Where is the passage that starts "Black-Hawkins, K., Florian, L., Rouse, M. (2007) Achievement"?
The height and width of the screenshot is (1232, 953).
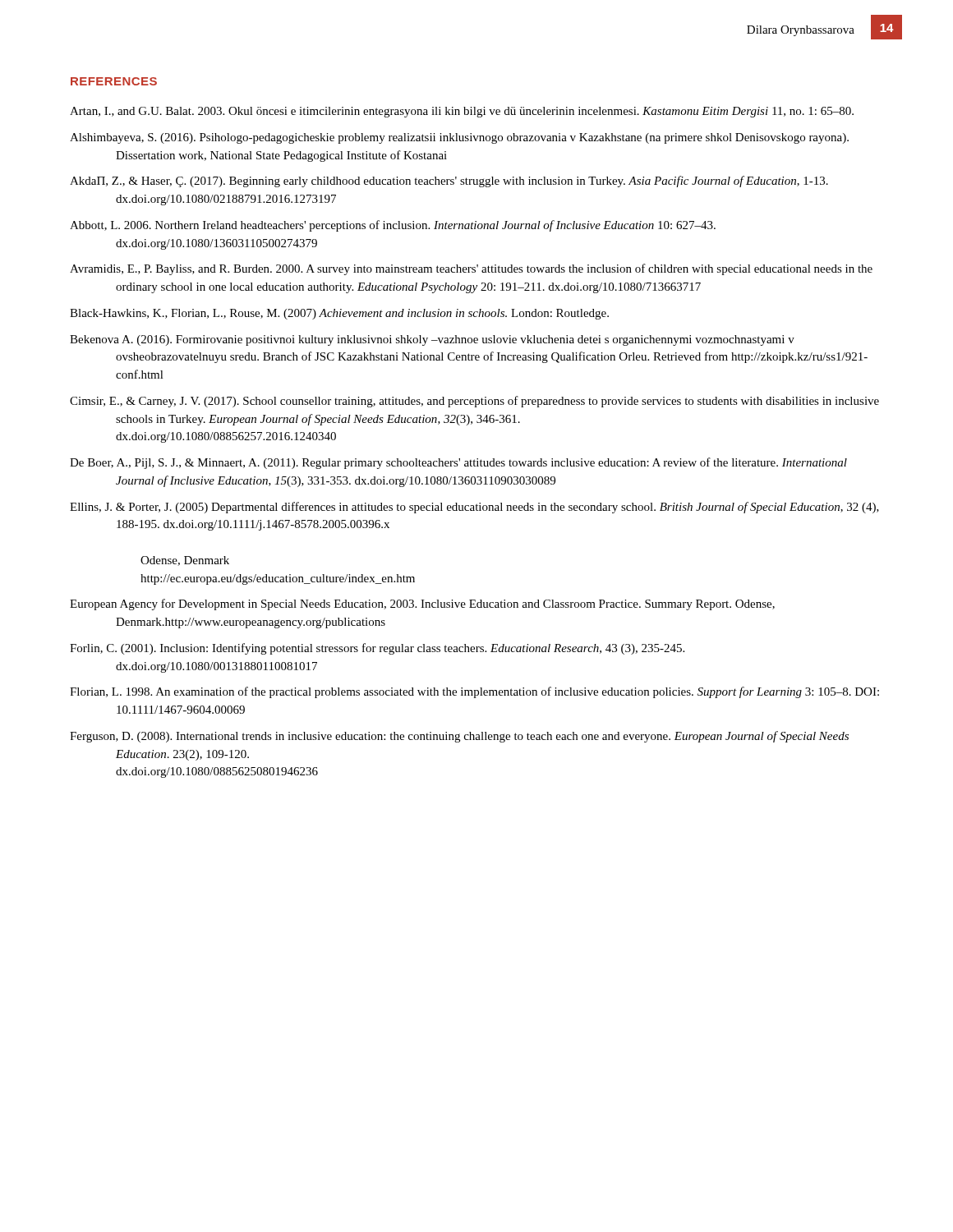point(340,313)
